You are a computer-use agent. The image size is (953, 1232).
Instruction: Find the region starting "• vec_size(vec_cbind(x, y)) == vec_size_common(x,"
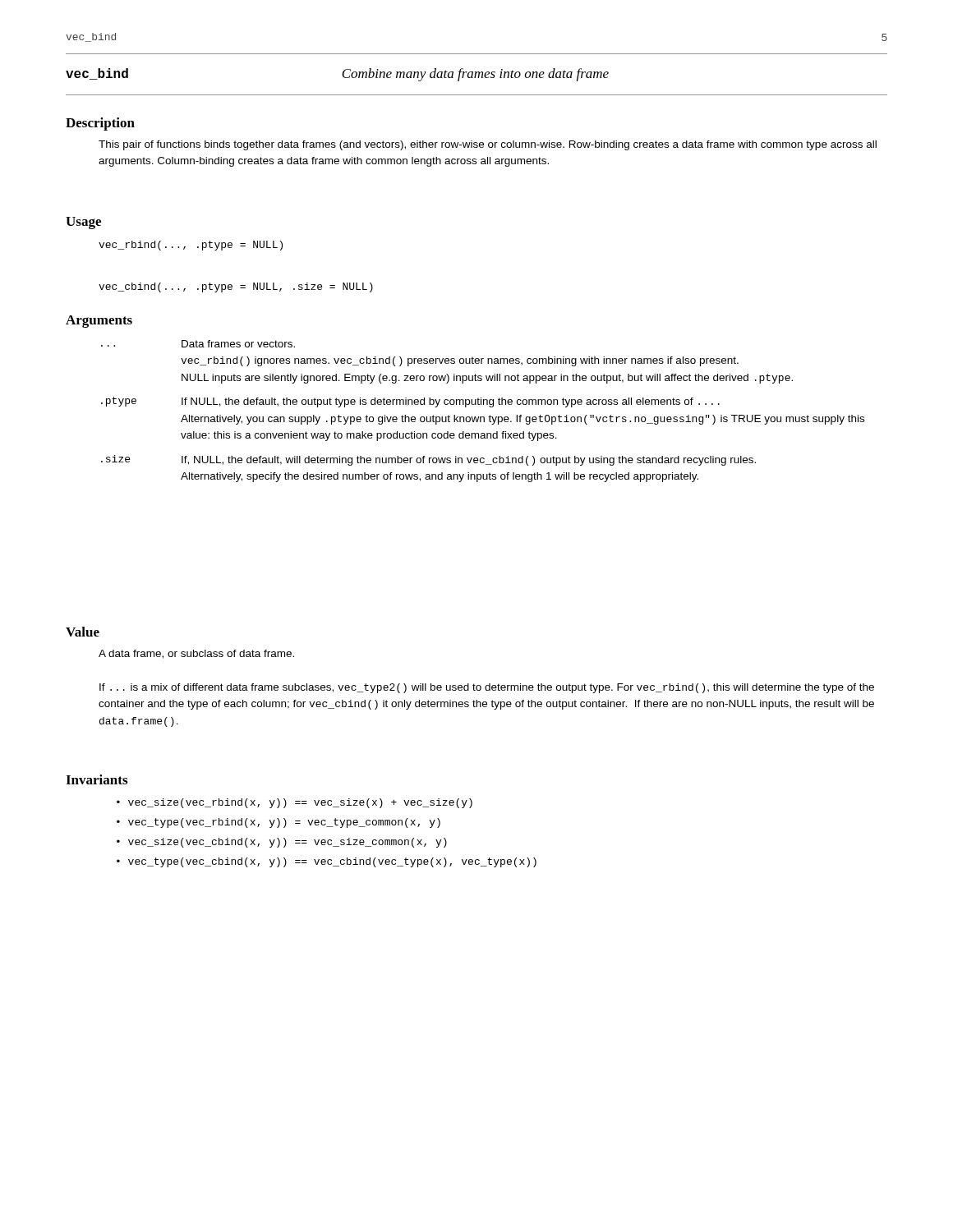(x=282, y=842)
